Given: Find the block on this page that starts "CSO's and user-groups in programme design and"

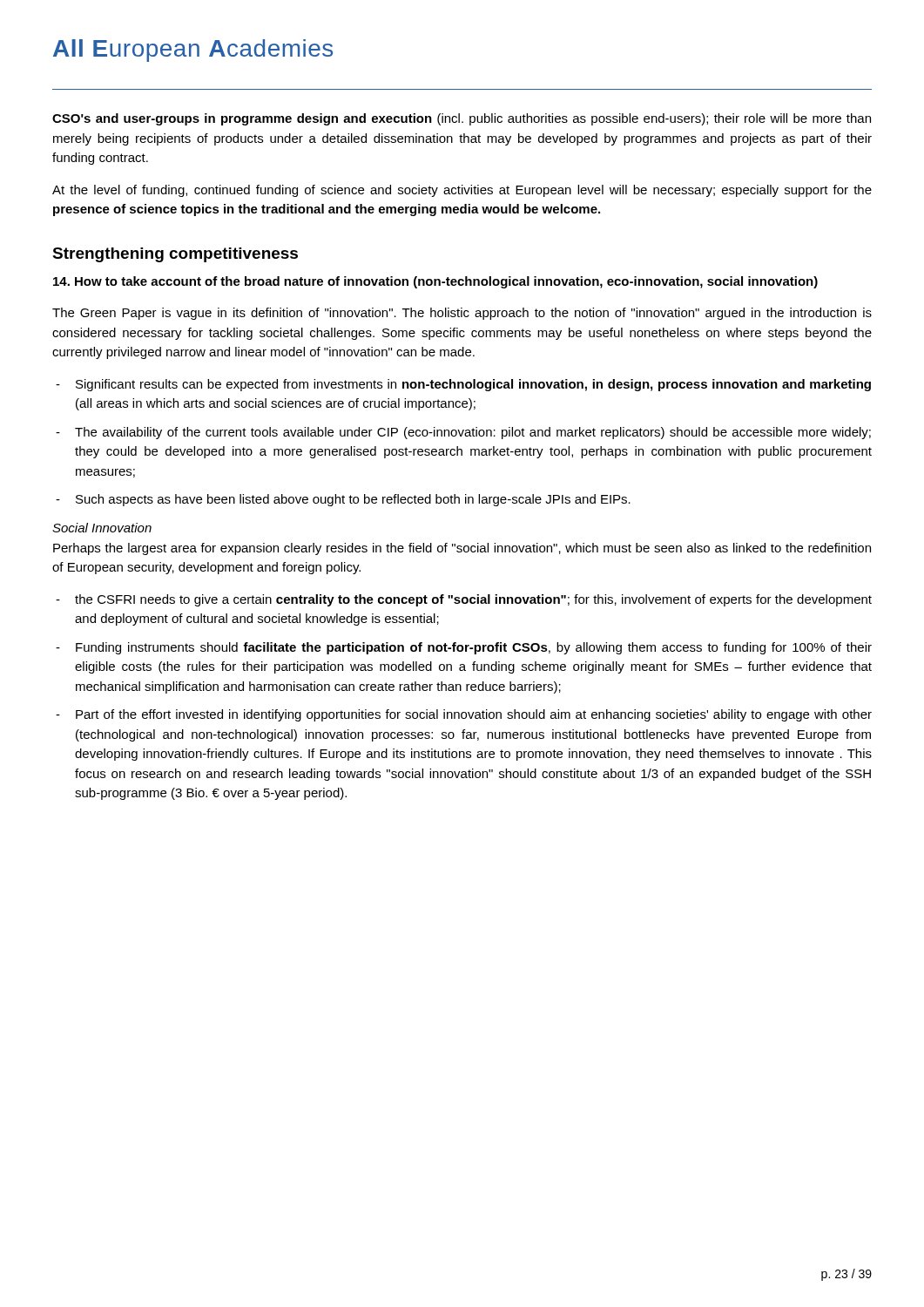Looking at the screenshot, I should pyautogui.click(x=462, y=138).
